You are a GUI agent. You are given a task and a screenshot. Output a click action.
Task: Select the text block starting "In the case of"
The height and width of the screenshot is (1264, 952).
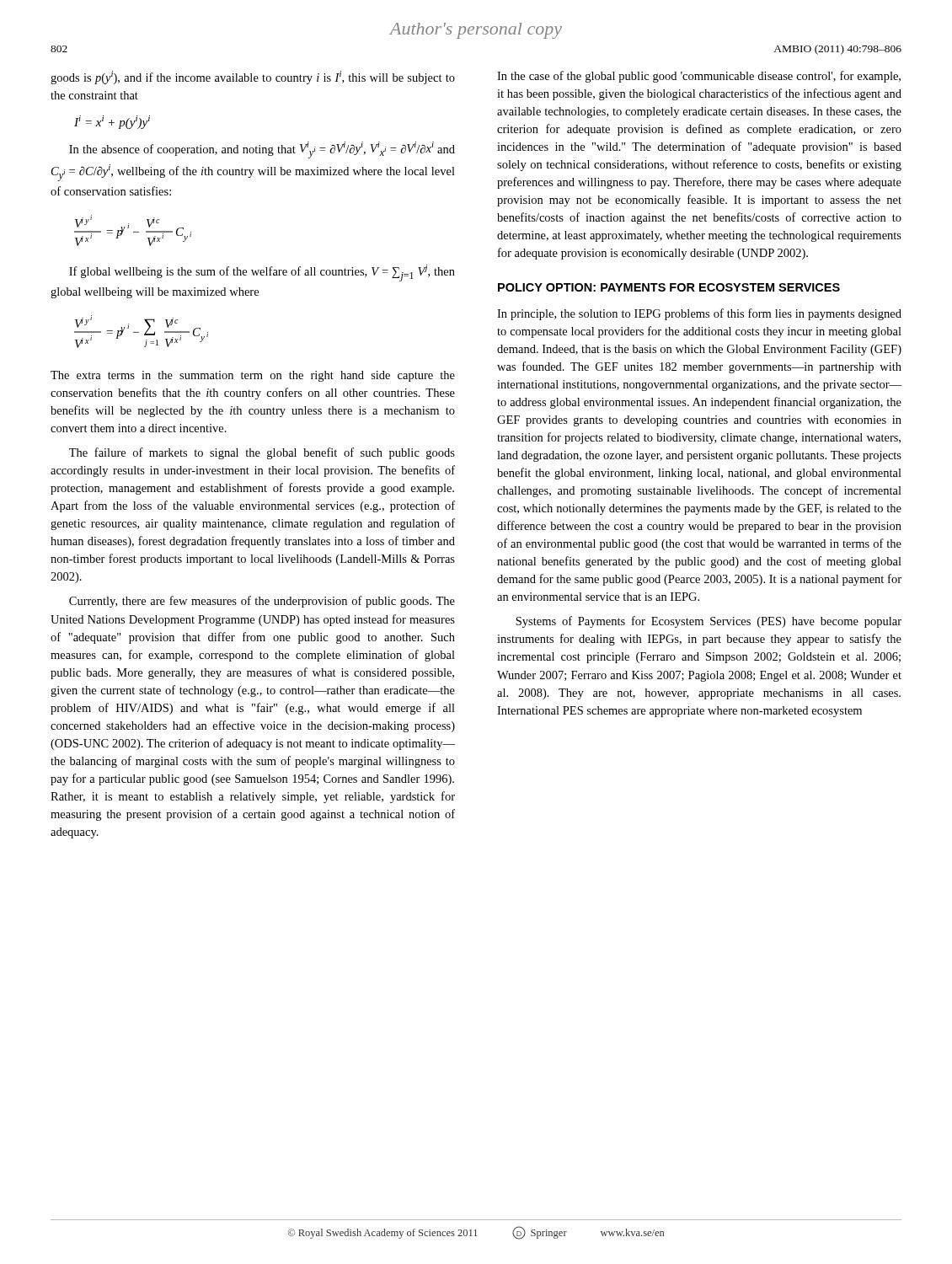699,165
